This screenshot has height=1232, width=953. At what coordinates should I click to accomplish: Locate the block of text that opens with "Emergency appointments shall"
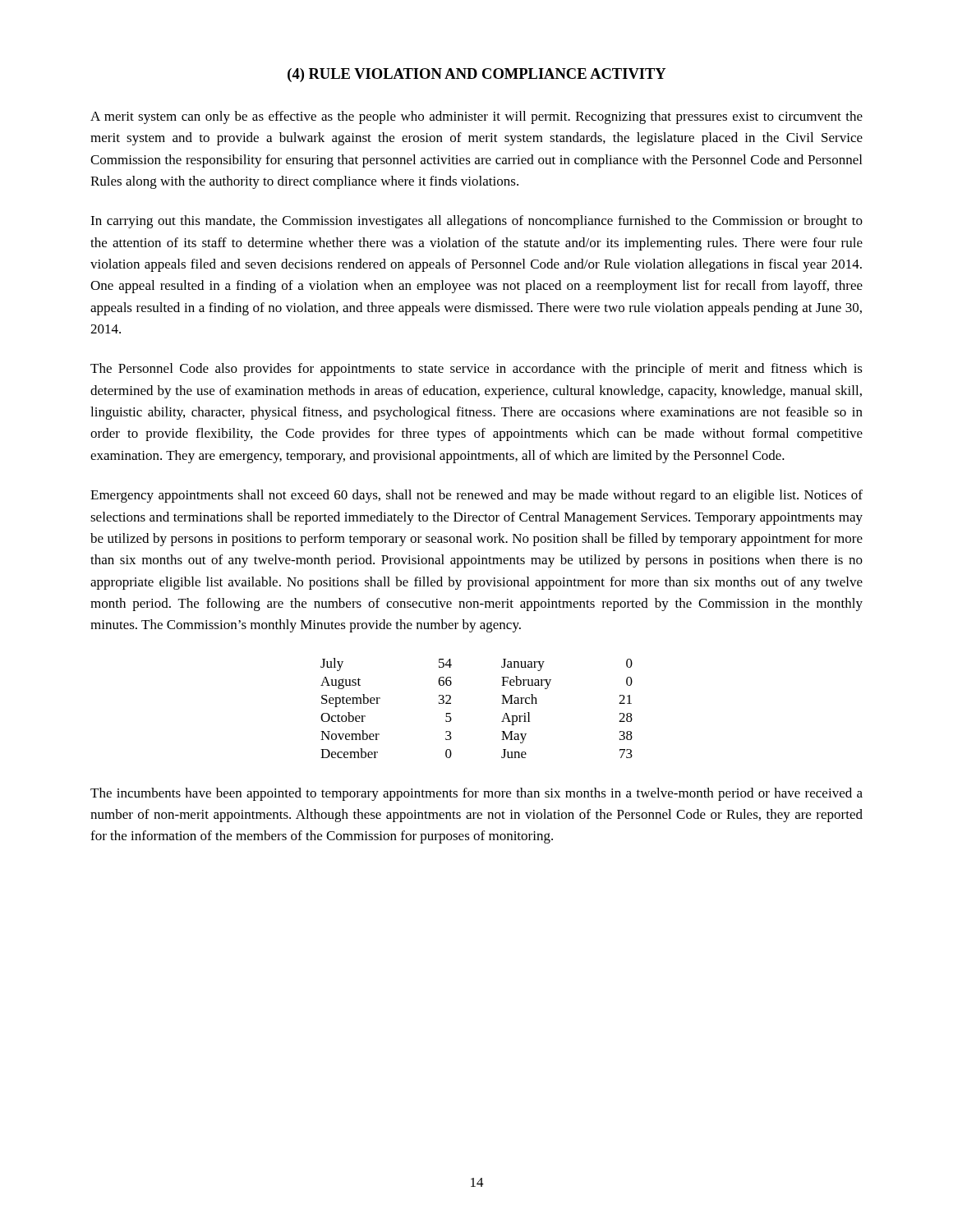[x=476, y=560]
